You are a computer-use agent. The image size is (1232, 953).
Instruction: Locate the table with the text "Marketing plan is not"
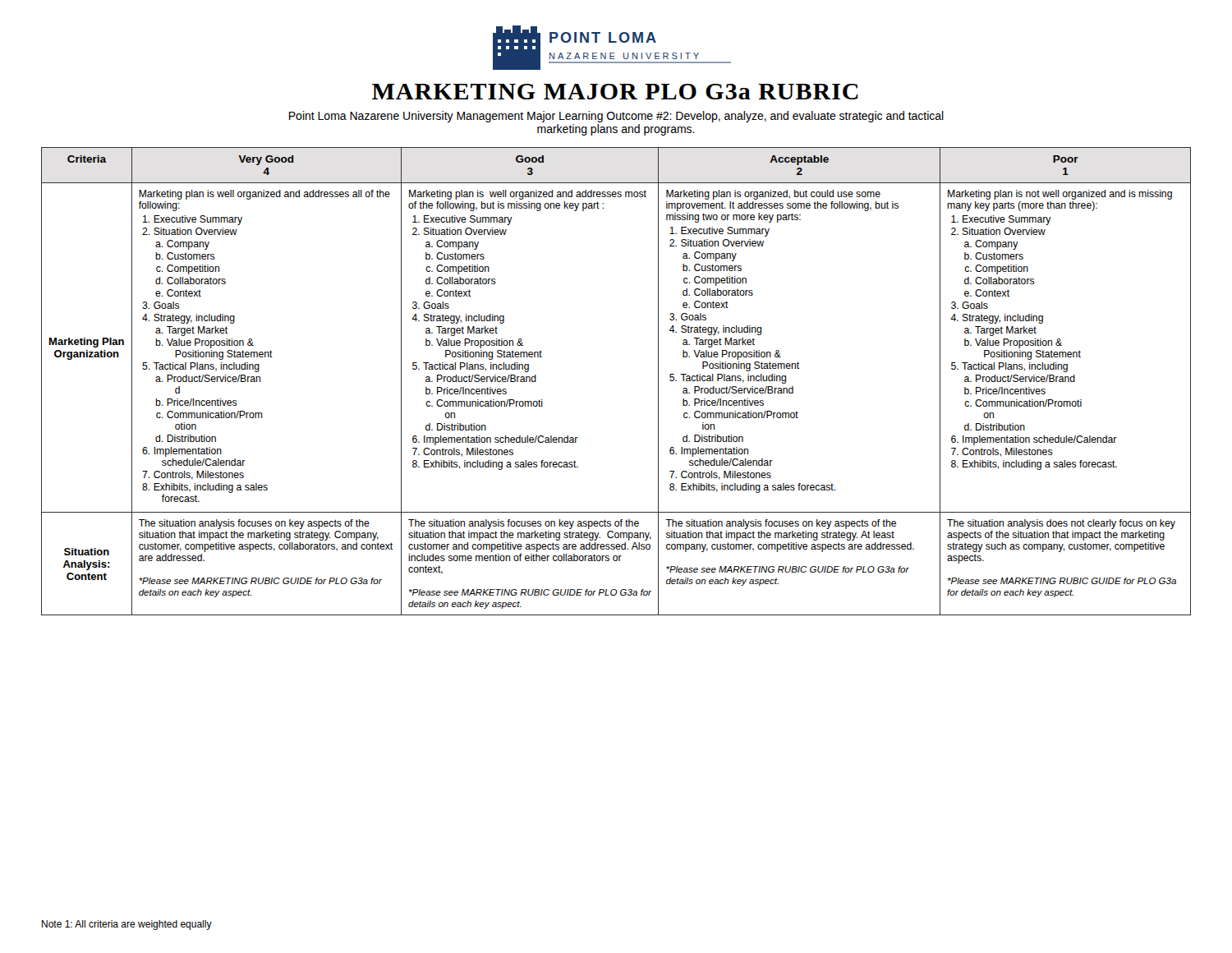pos(616,381)
